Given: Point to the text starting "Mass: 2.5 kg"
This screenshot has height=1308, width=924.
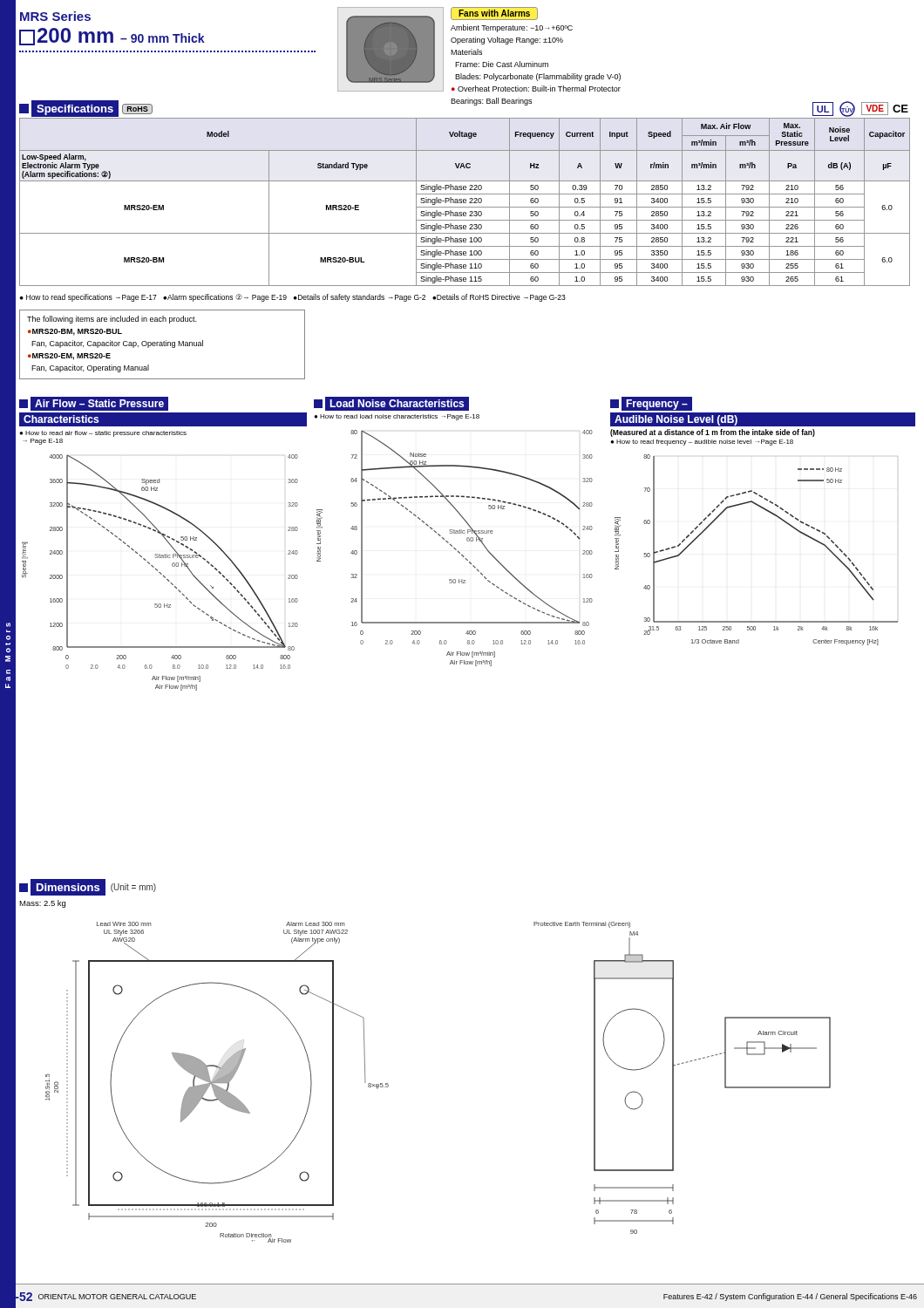Looking at the screenshot, I should point(43,903).
